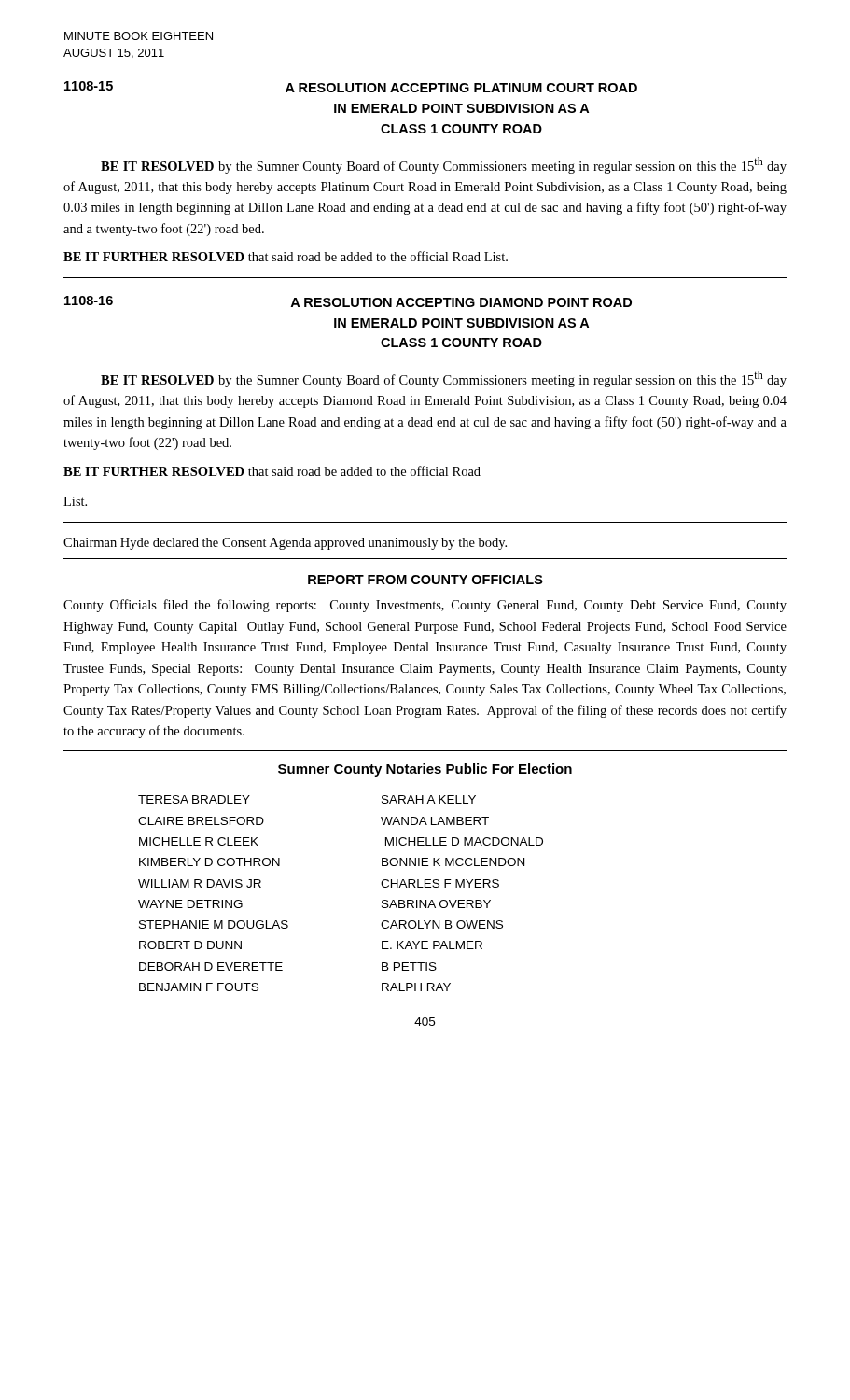This screenshot has height=1400, width=850.
Task: Point to the block beginning "County Officials filed the following"
Action: pos(425,668)
